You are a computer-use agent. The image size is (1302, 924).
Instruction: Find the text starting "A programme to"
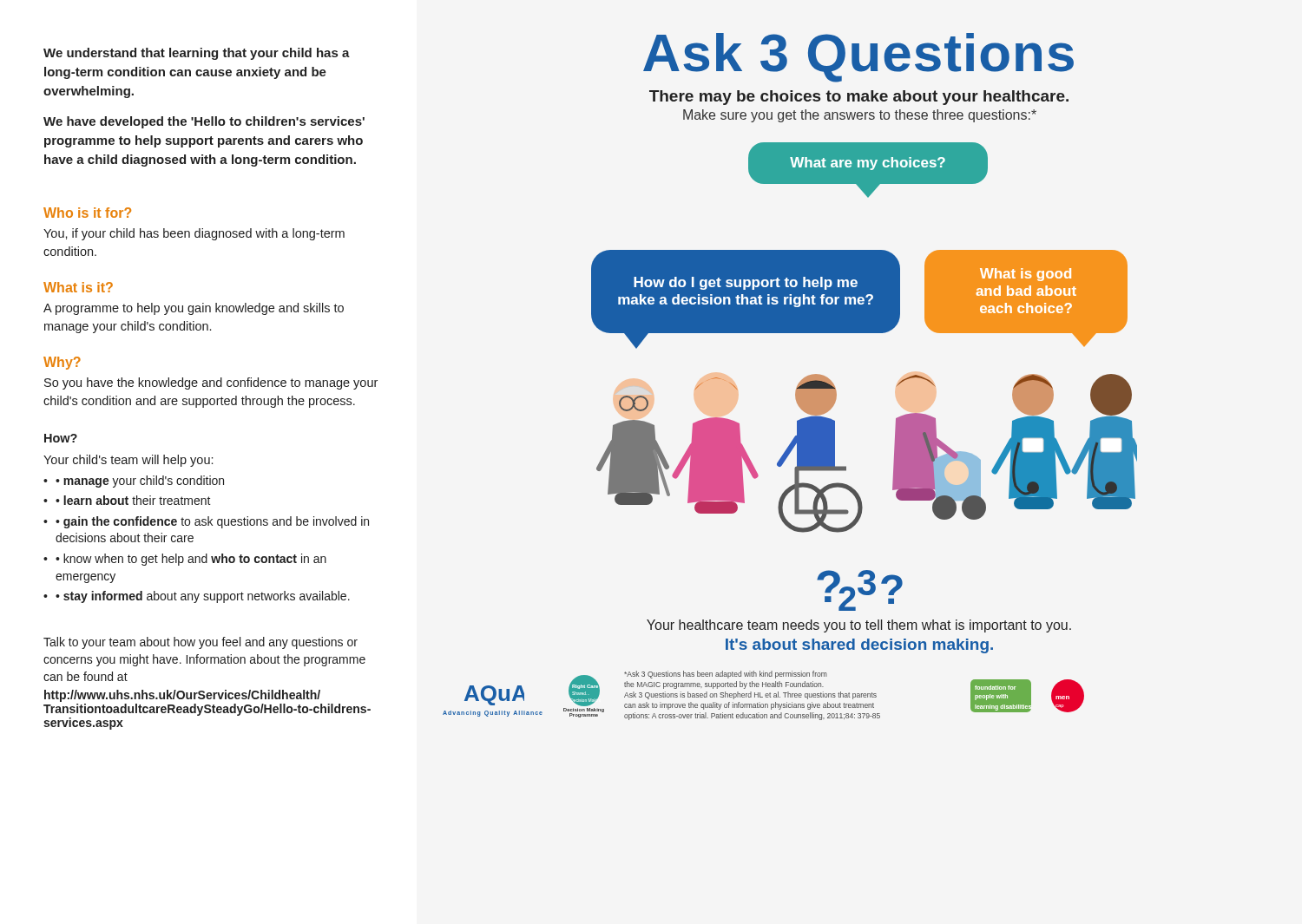pyautogui.click(x=194, y=317)
